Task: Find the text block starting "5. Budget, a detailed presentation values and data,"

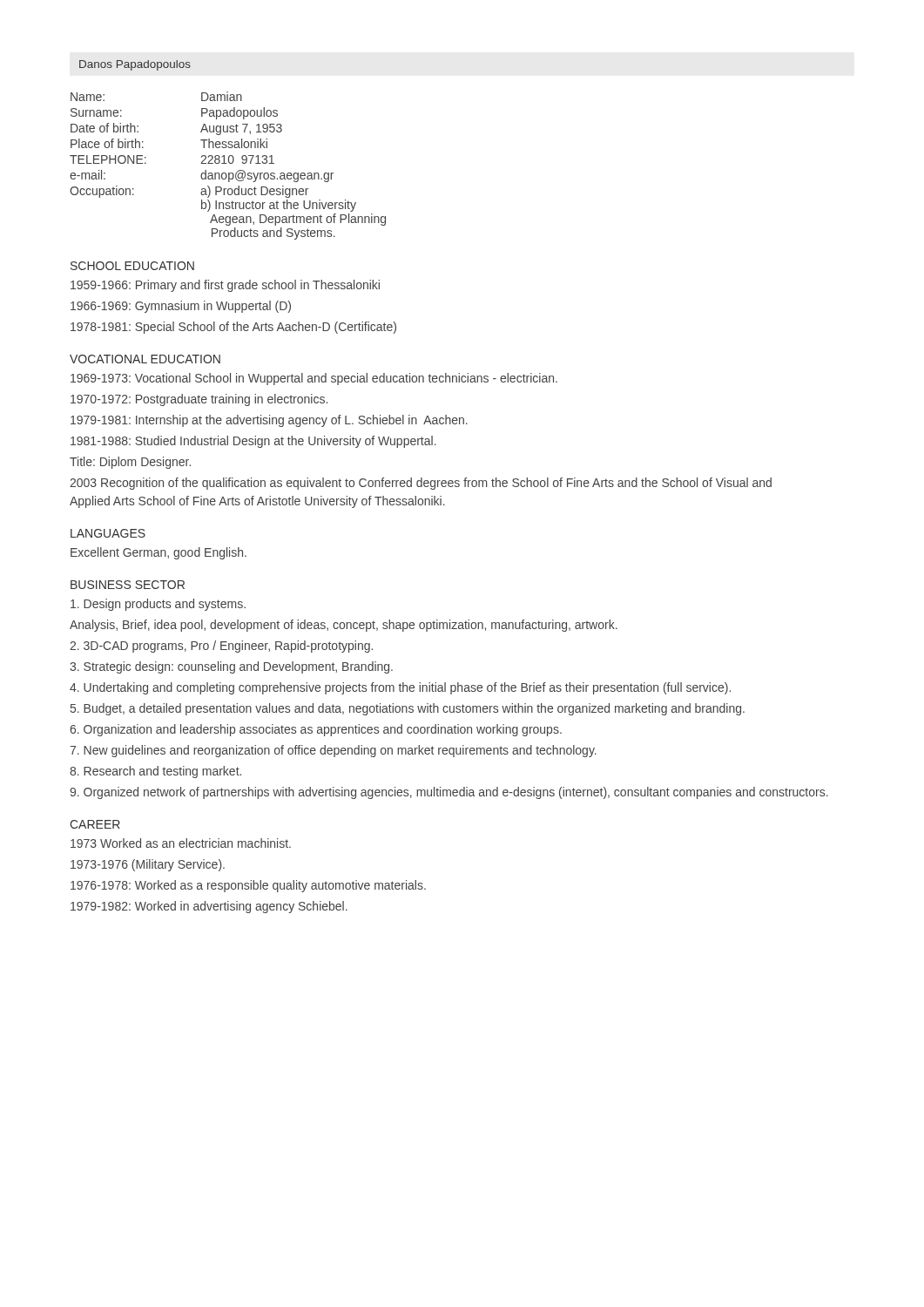Action: pos(408,708)
